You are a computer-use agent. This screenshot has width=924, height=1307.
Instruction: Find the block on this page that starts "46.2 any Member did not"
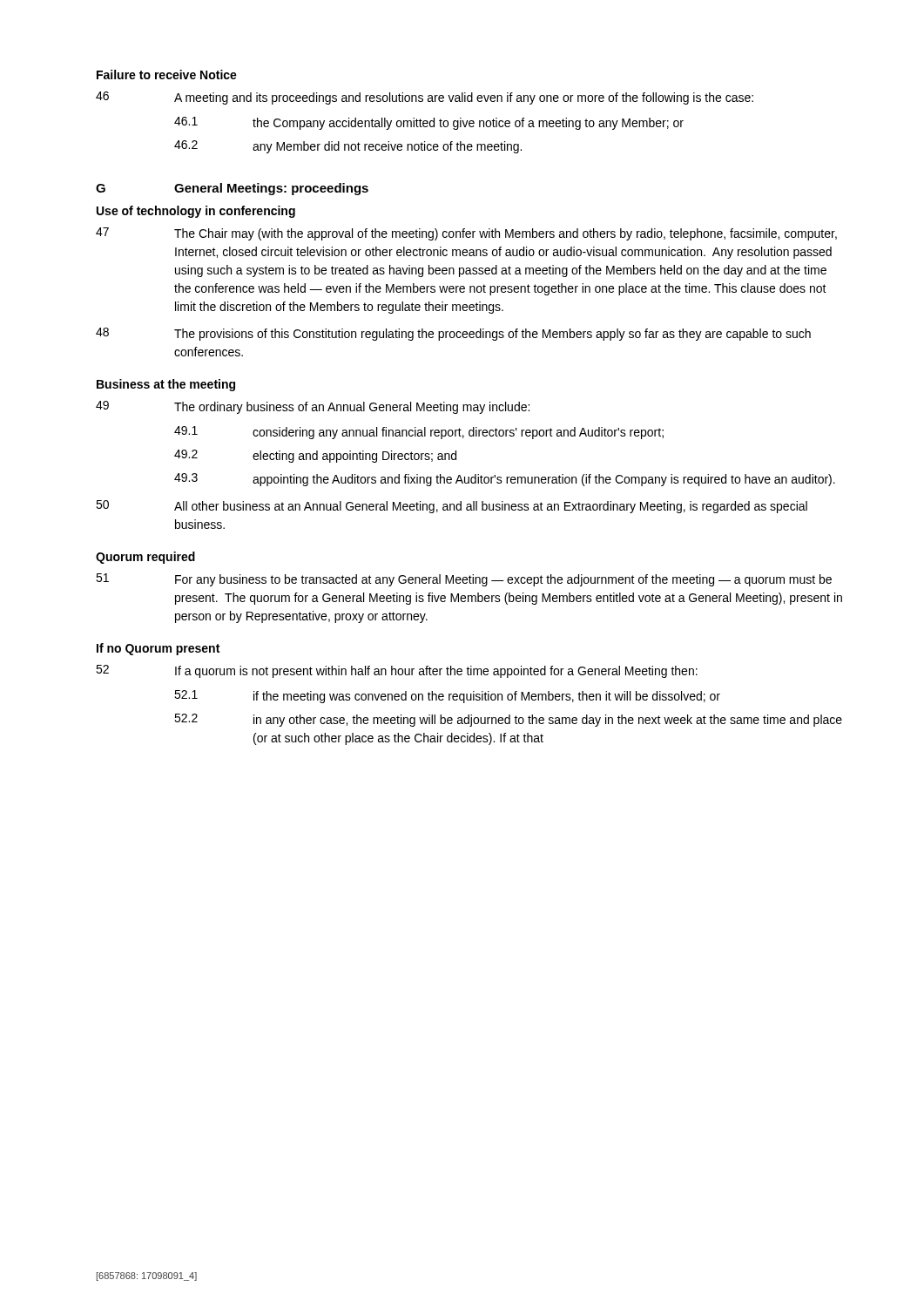(x=510, y=147)
